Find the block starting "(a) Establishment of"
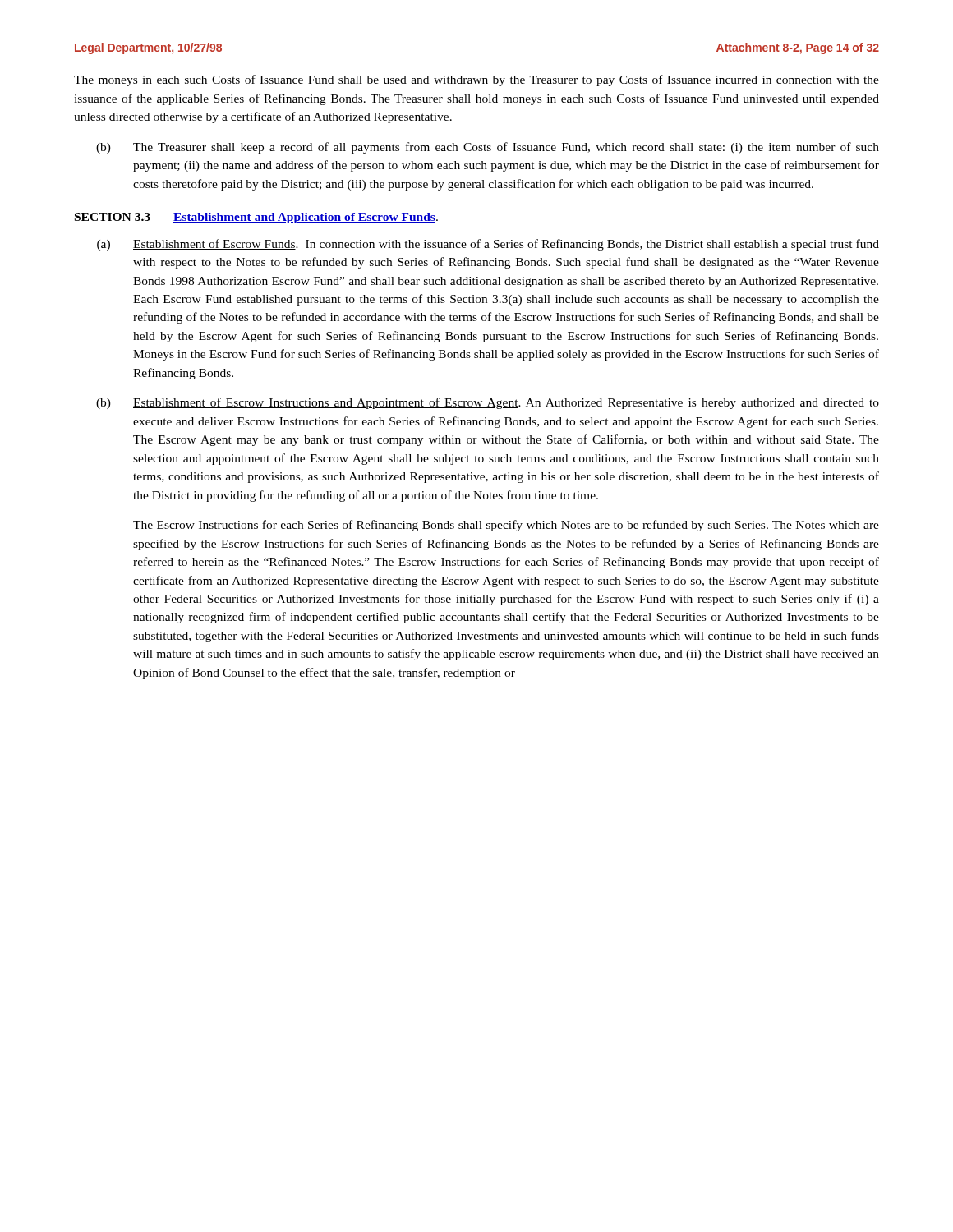Image resolution: width=953 pixels, height=1232 pixels. pos(476,308)
